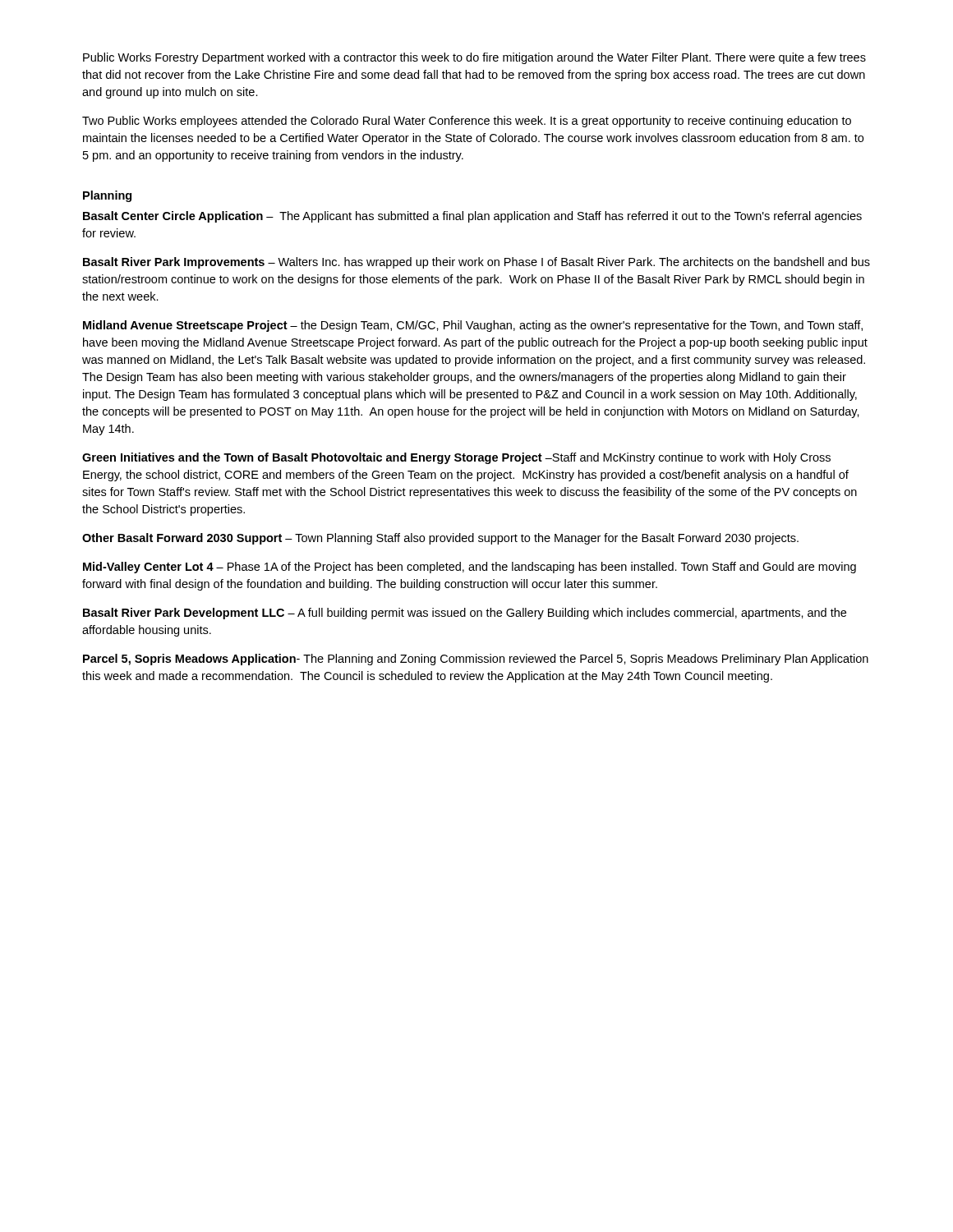Click the section header
This screenshot has width=953, height=1232.
pos(107,196)
